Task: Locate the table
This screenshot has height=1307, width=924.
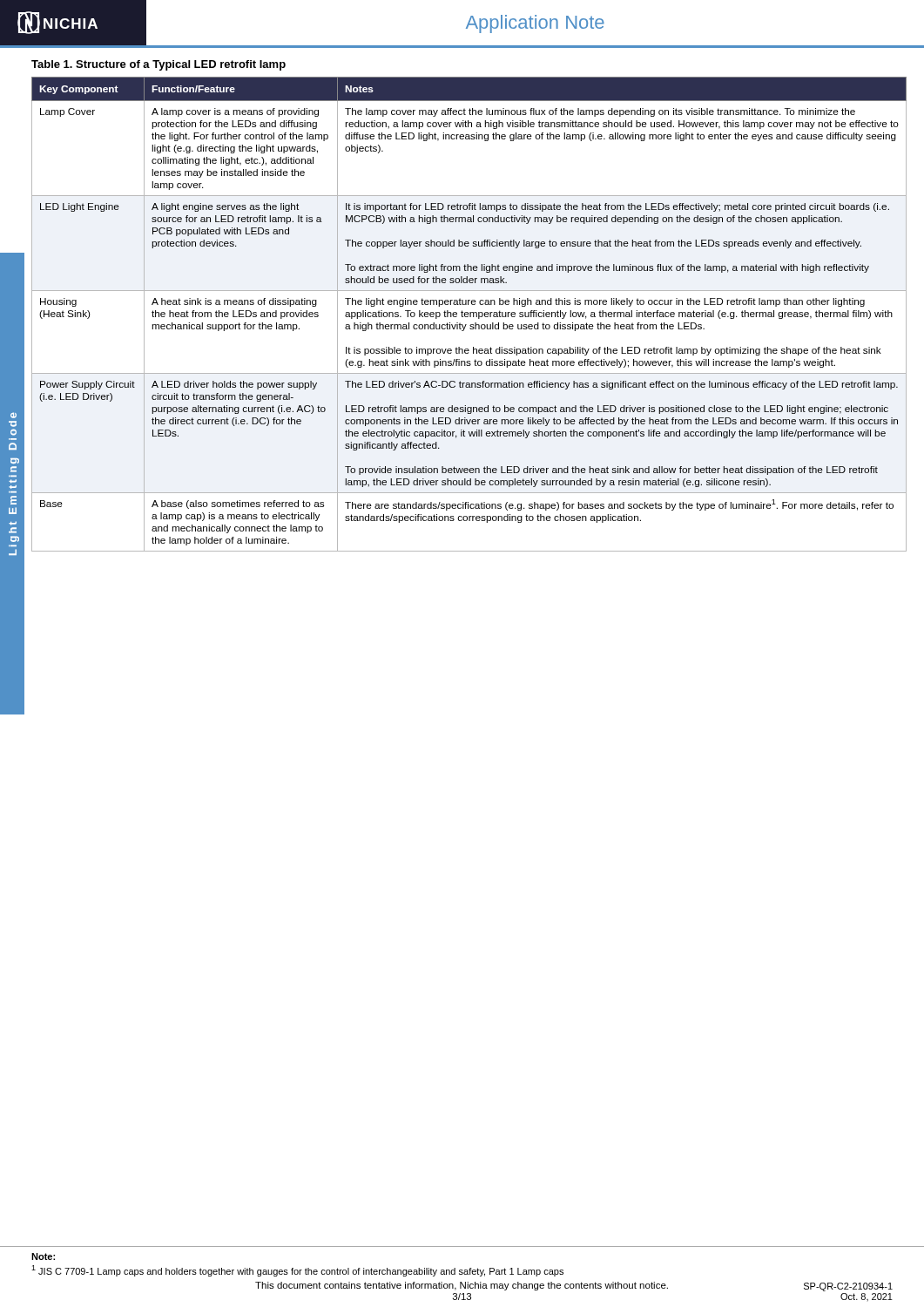Action: coord(469,314)
